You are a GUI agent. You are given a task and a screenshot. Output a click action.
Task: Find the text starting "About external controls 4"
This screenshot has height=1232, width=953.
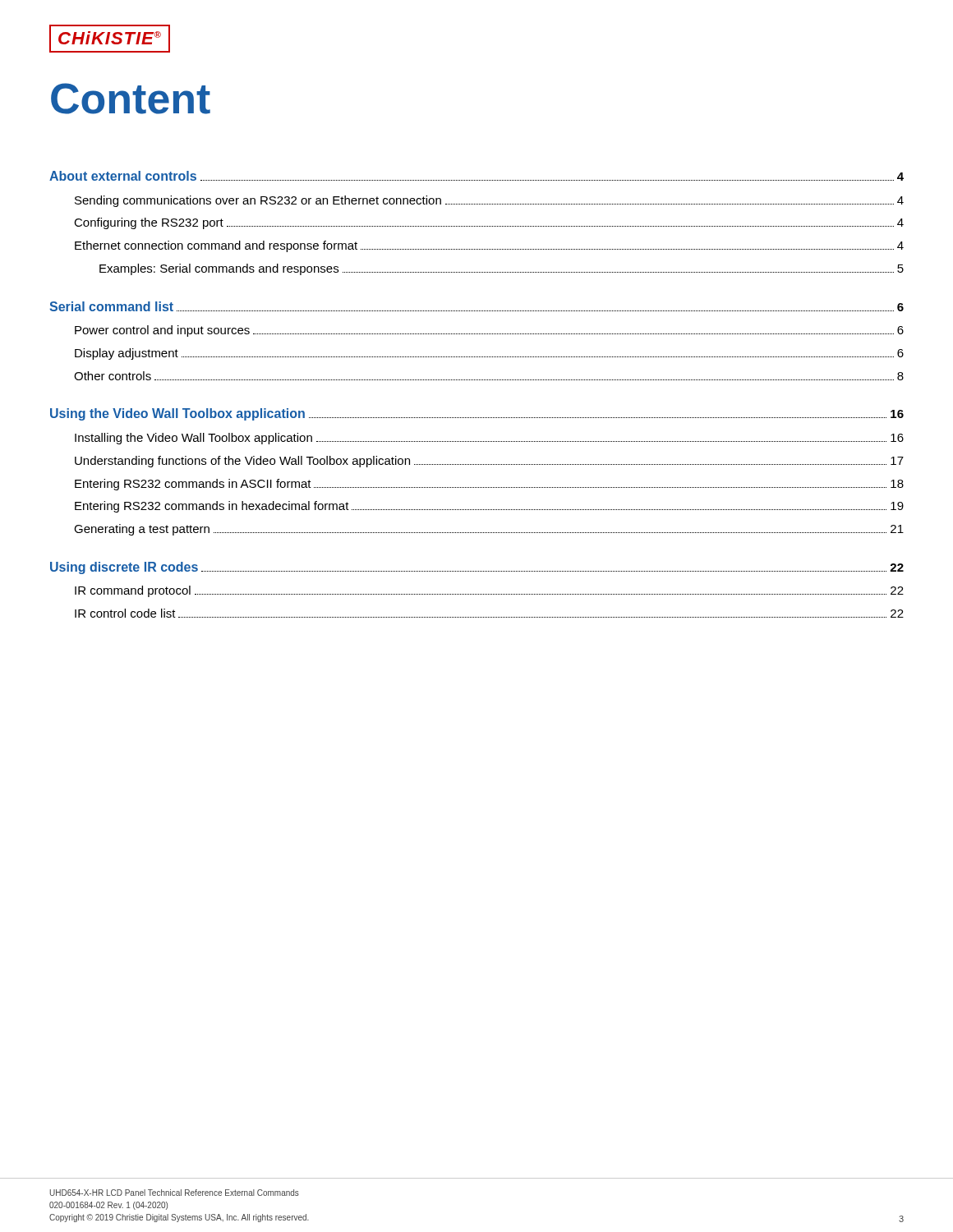[x=476, y=176]
